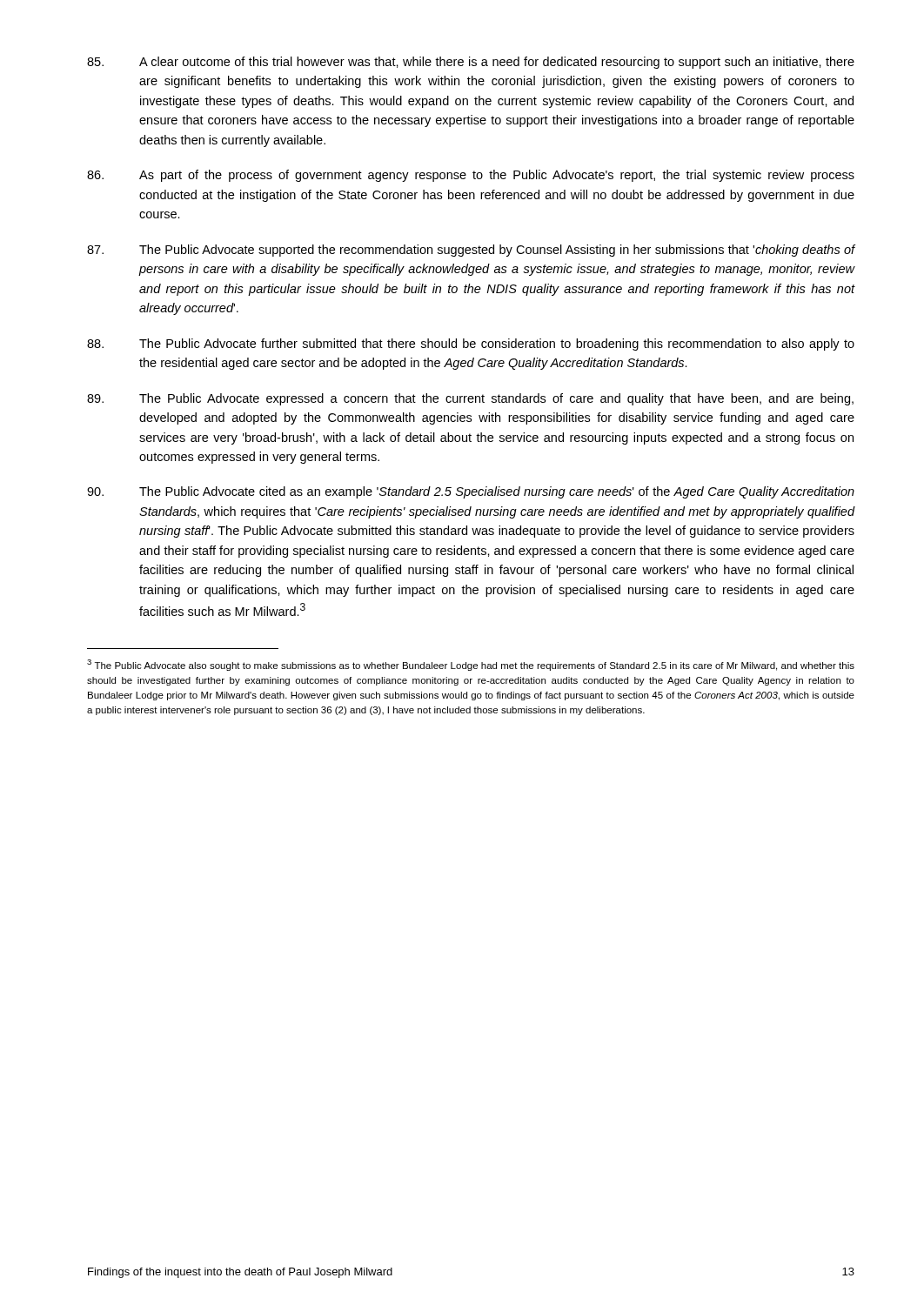The width and height of the screenshot is (924, 1305).
Task: Click the passage that begins "90. The Public Advocate cited as"
Action: (471, 552)
